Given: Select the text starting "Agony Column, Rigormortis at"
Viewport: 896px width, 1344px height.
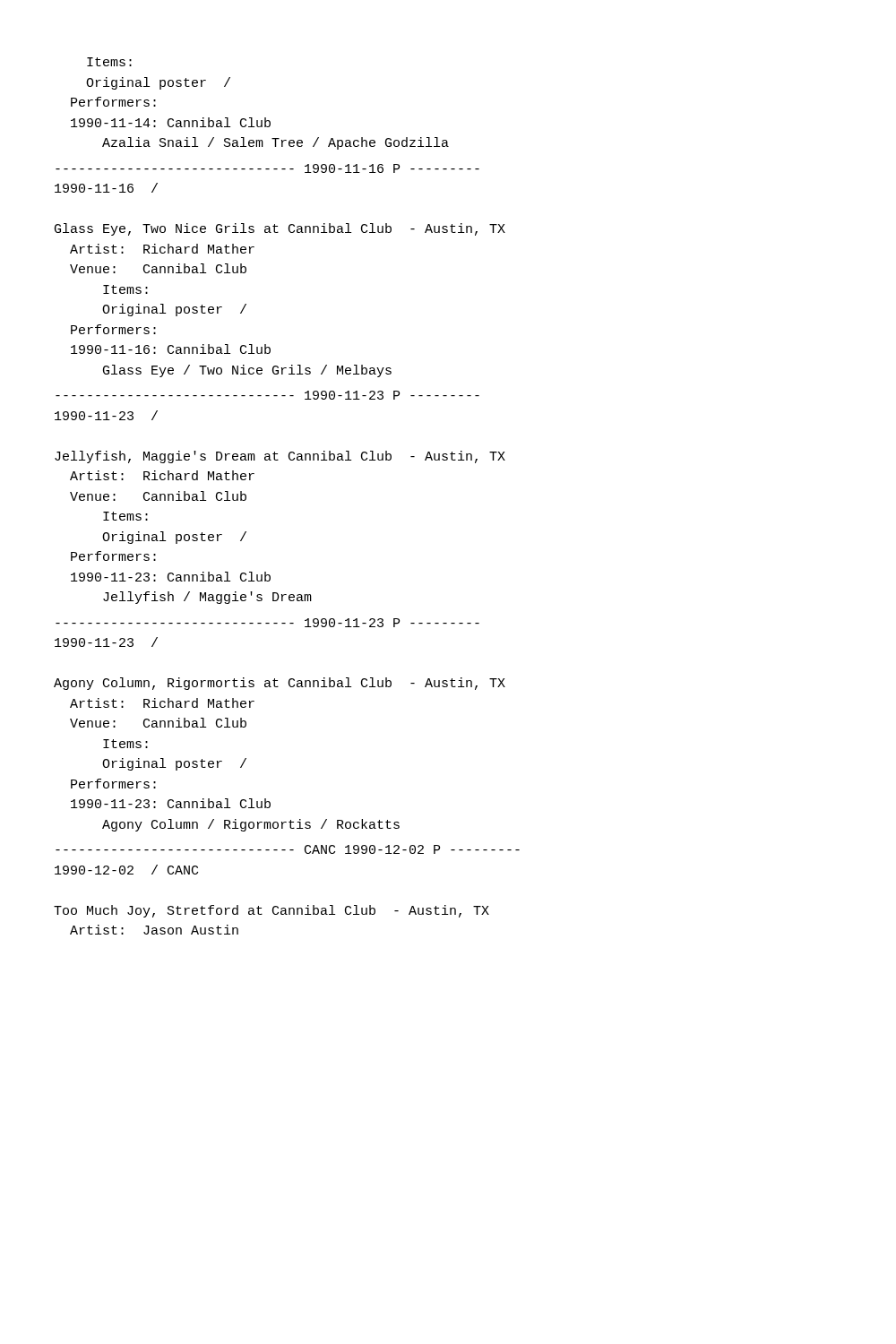Looking at the screenshot, I should (280, 684).
